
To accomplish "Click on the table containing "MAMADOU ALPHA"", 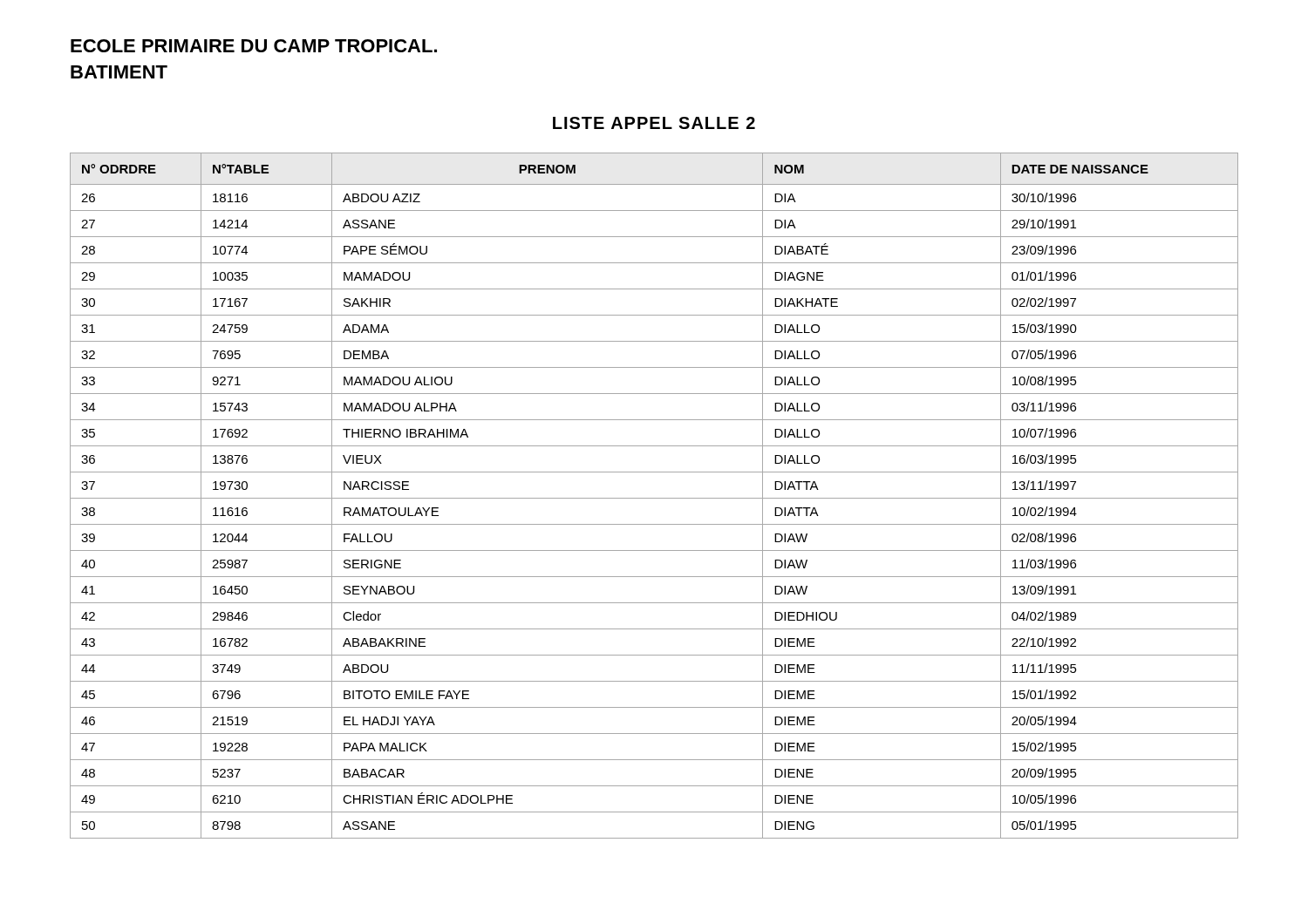I will coord(654,496).
